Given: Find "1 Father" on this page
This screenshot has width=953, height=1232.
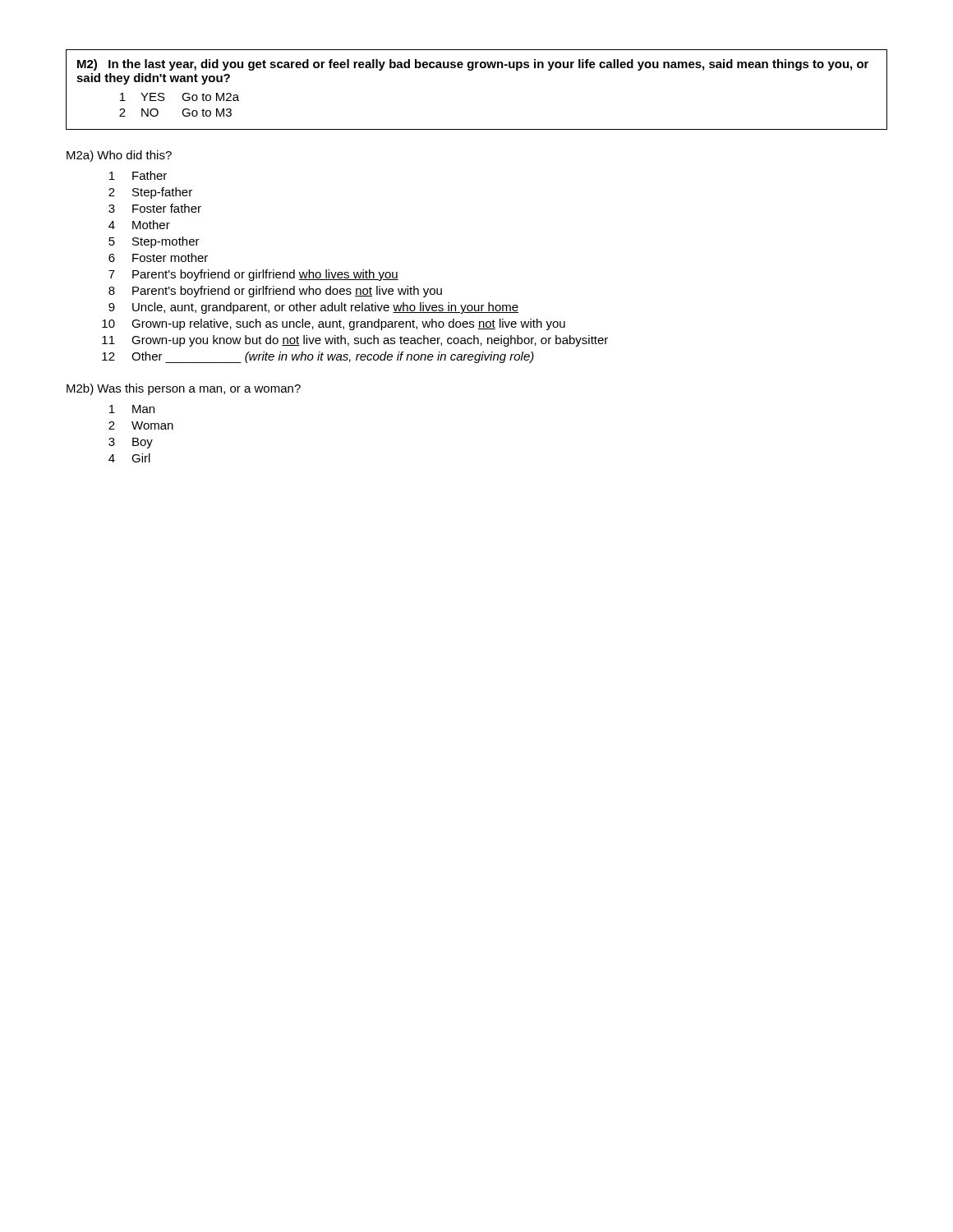Looking at the screenshot, I should tap(138, 175).
